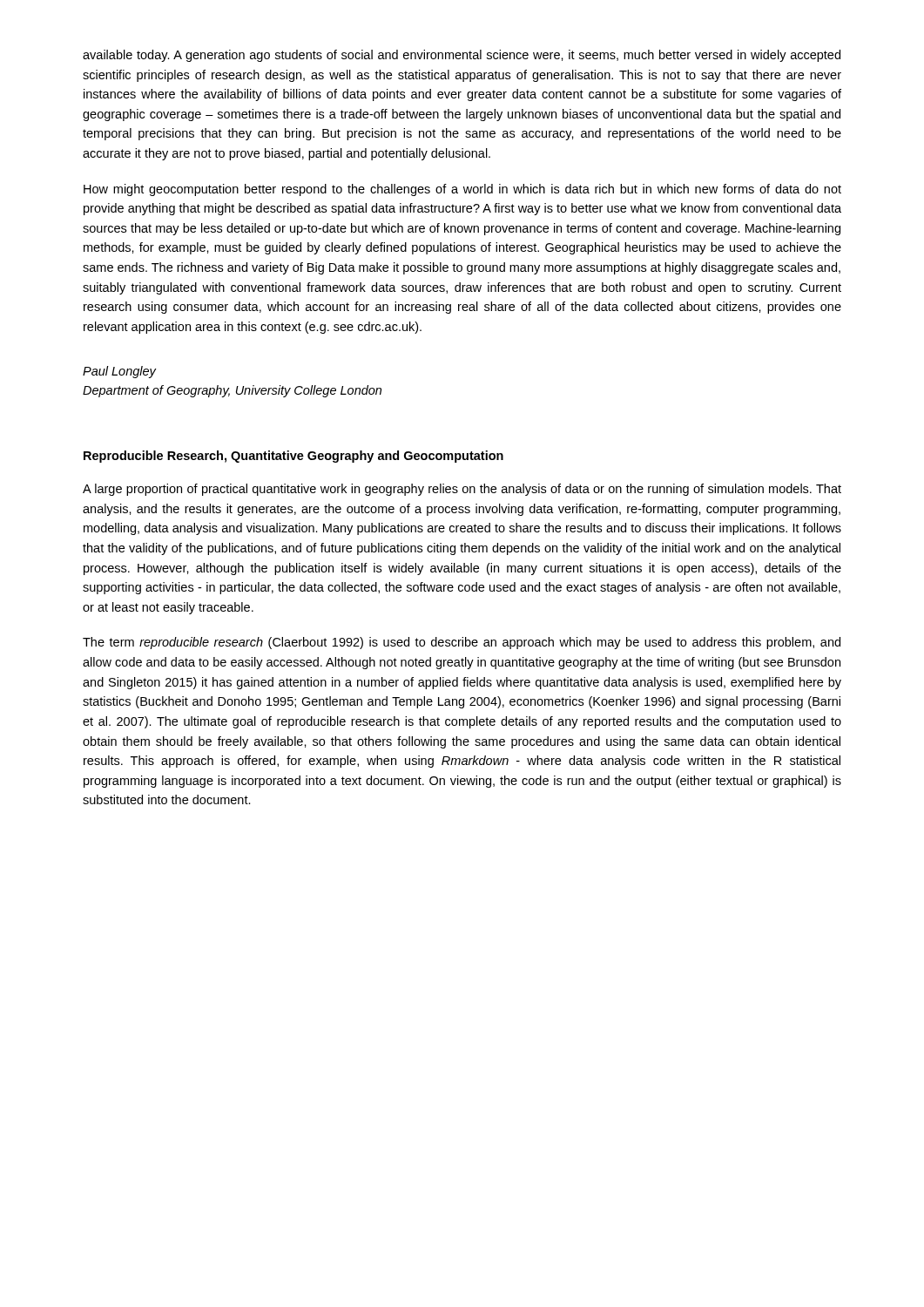
Task: Select the block starting "Reproducible Research, Quantitative Geography"
Action: coord(293,455)
